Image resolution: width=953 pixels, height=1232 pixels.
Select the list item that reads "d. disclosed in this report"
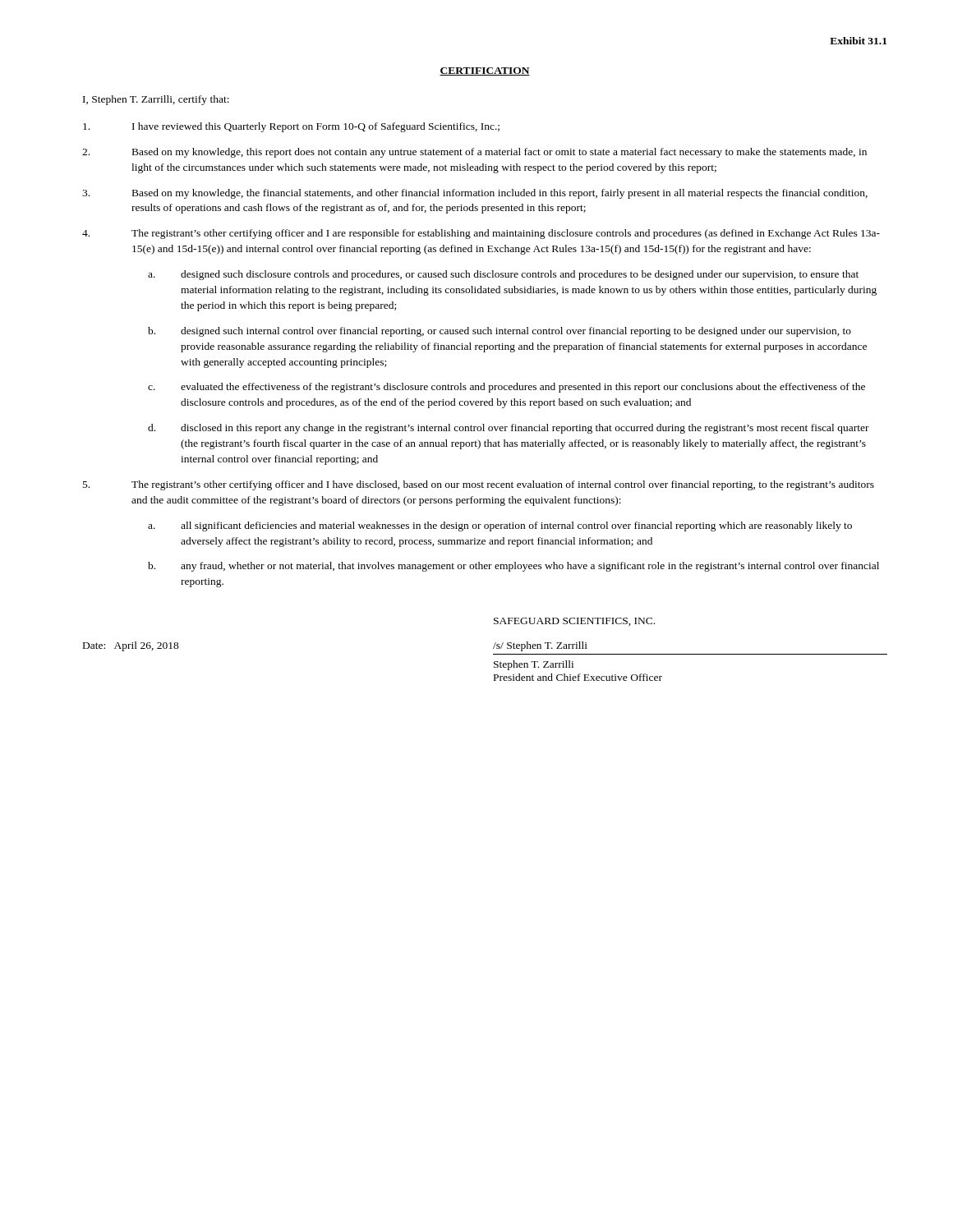(x=518, y=444)
